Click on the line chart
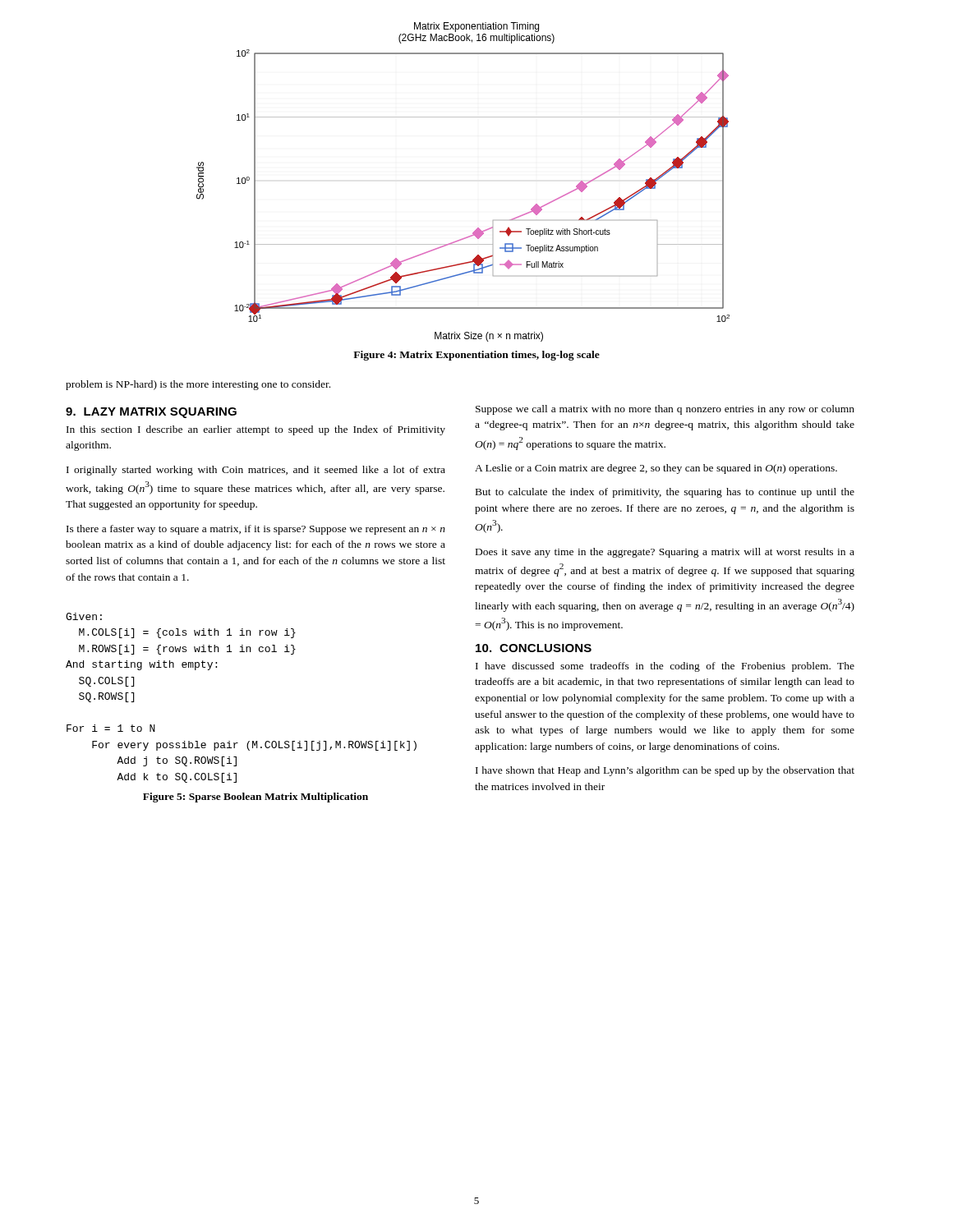The width and height of the screenshot is (953, 1232). [x=476, y=182]
